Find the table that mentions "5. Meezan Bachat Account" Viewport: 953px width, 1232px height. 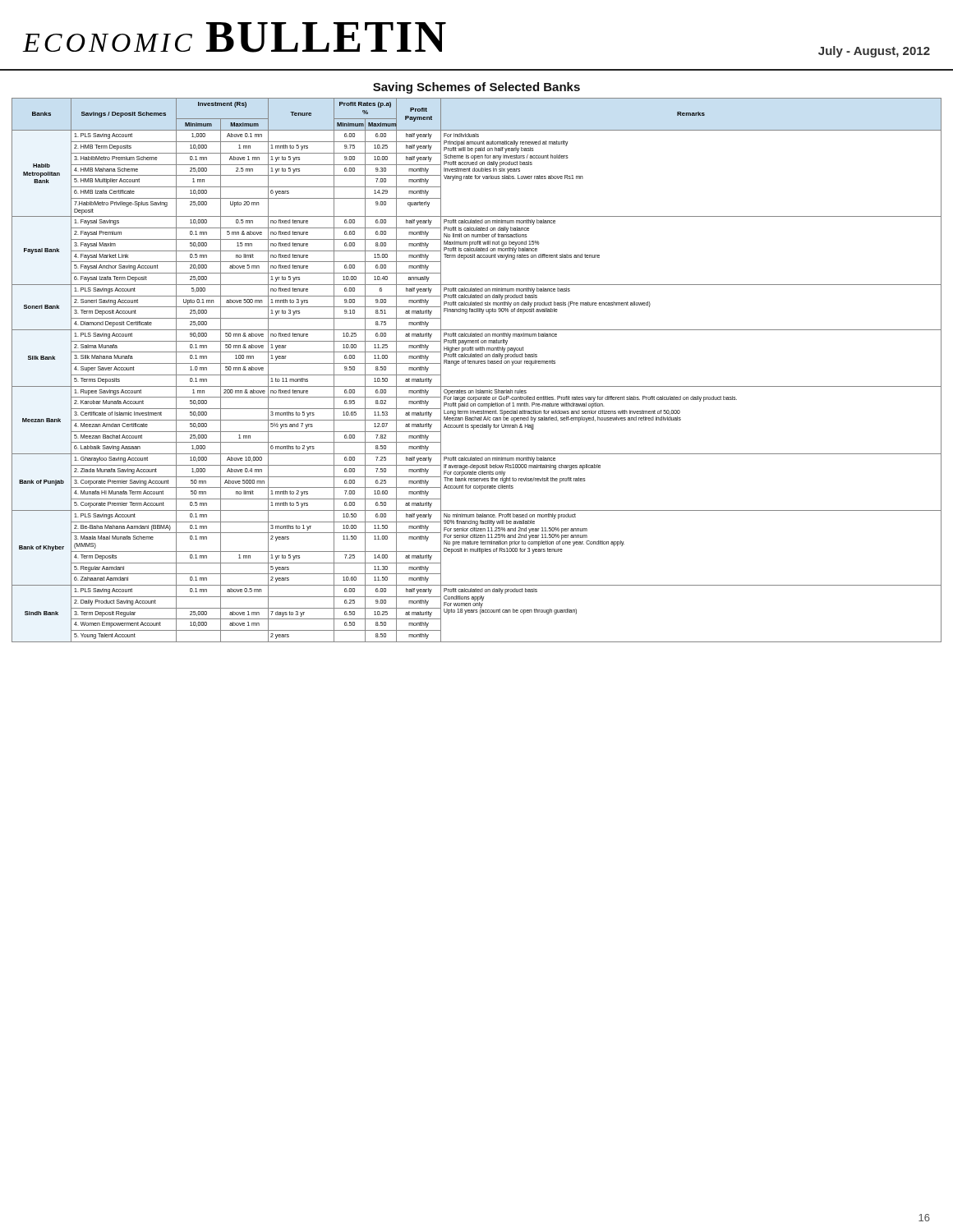476,370
